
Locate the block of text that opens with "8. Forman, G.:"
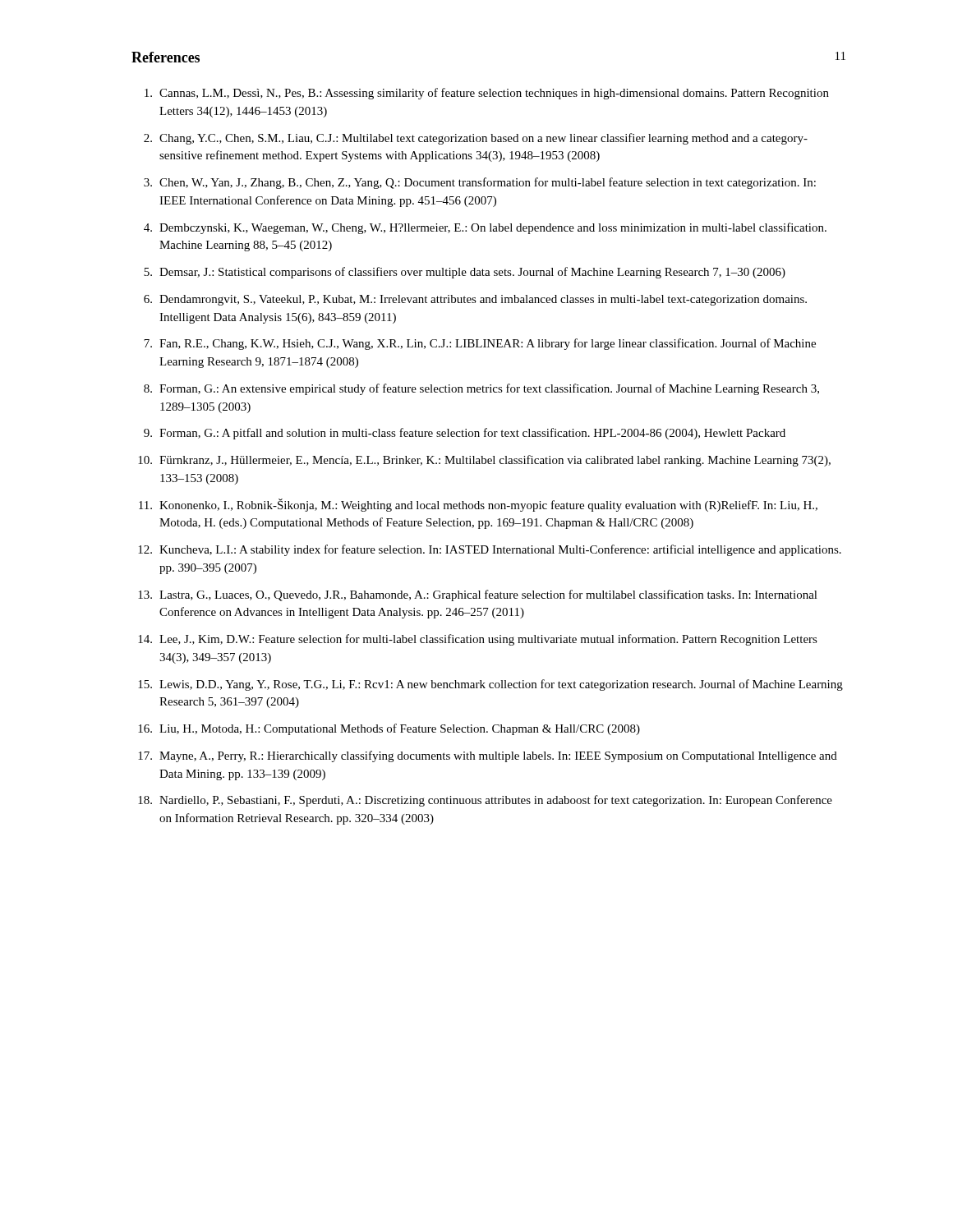point(489,398)
